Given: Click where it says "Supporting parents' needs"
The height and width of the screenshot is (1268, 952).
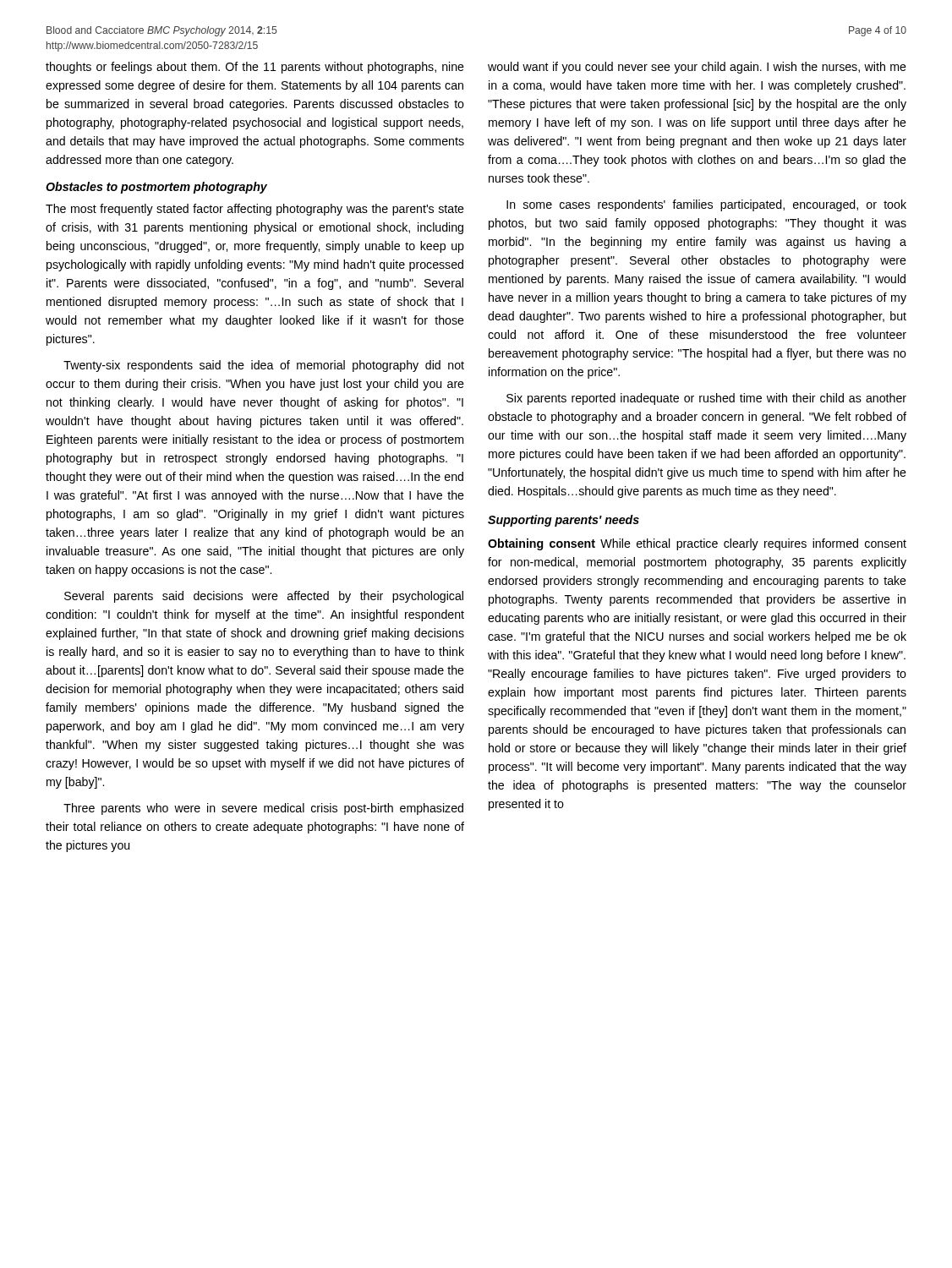Looking at the screenshot, I should [564, 520].
